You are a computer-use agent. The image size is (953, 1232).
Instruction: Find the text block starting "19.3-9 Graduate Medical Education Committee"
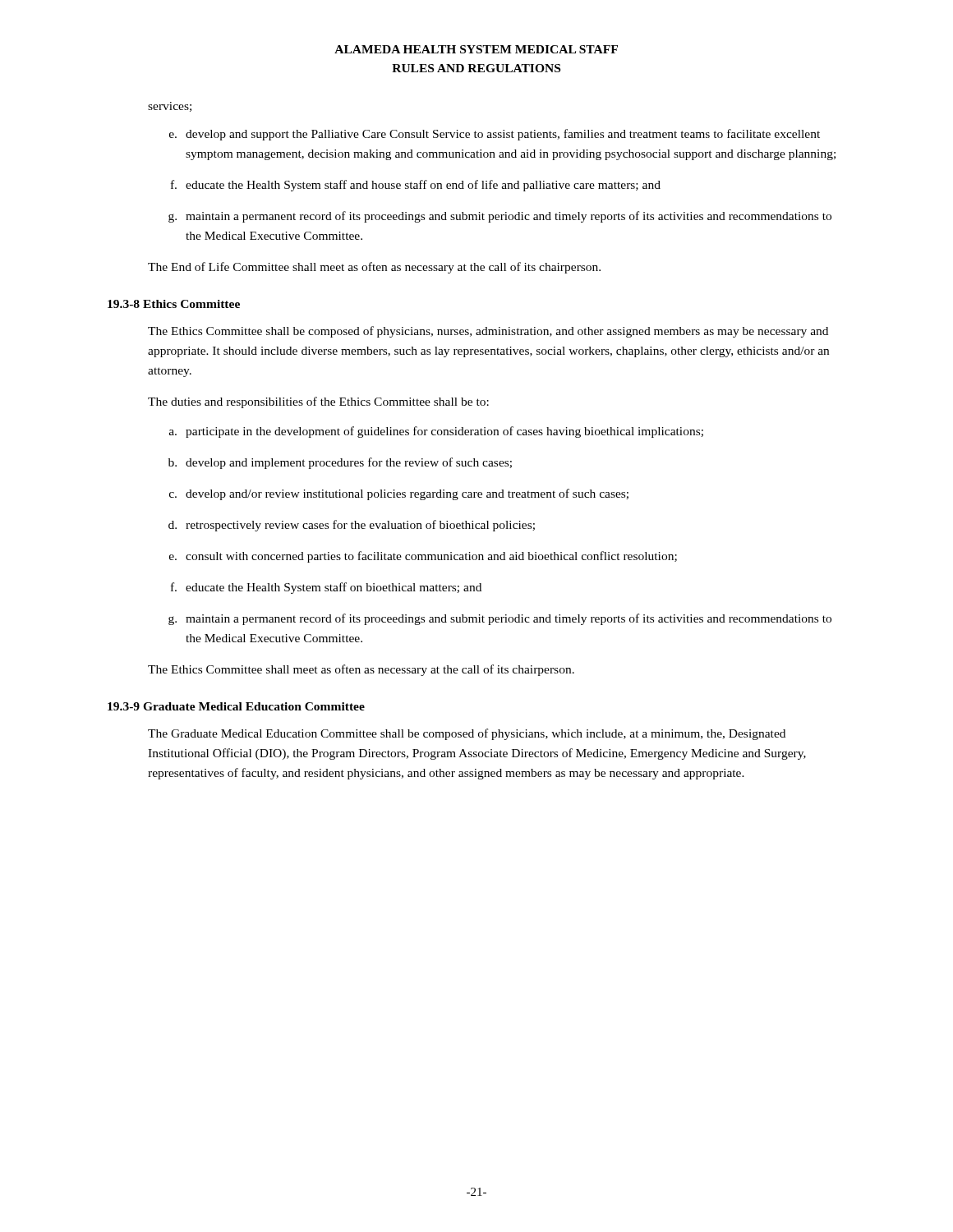tap(236, 706)
